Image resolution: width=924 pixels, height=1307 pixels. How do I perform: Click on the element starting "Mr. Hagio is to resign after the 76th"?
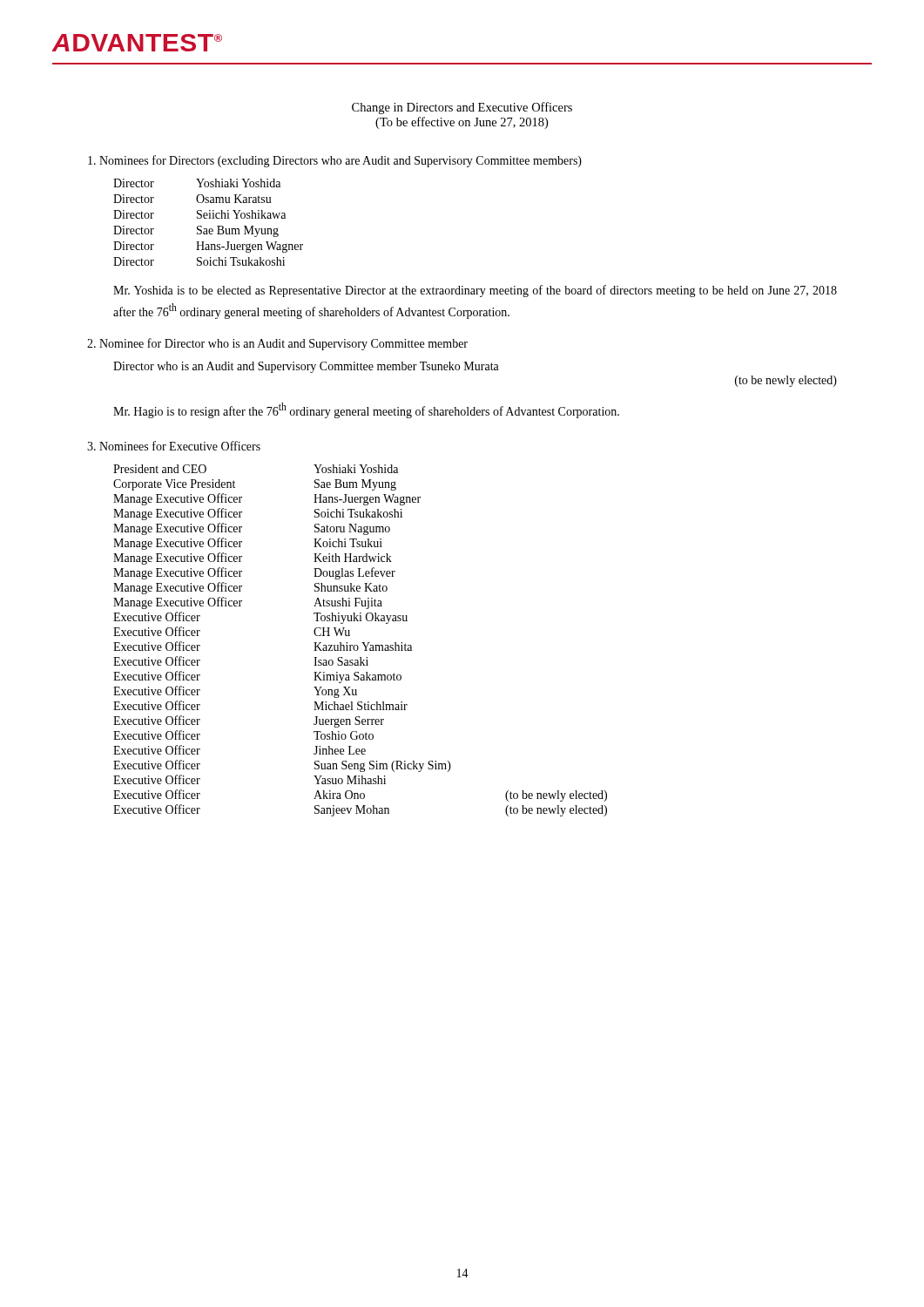pos(367,410)
